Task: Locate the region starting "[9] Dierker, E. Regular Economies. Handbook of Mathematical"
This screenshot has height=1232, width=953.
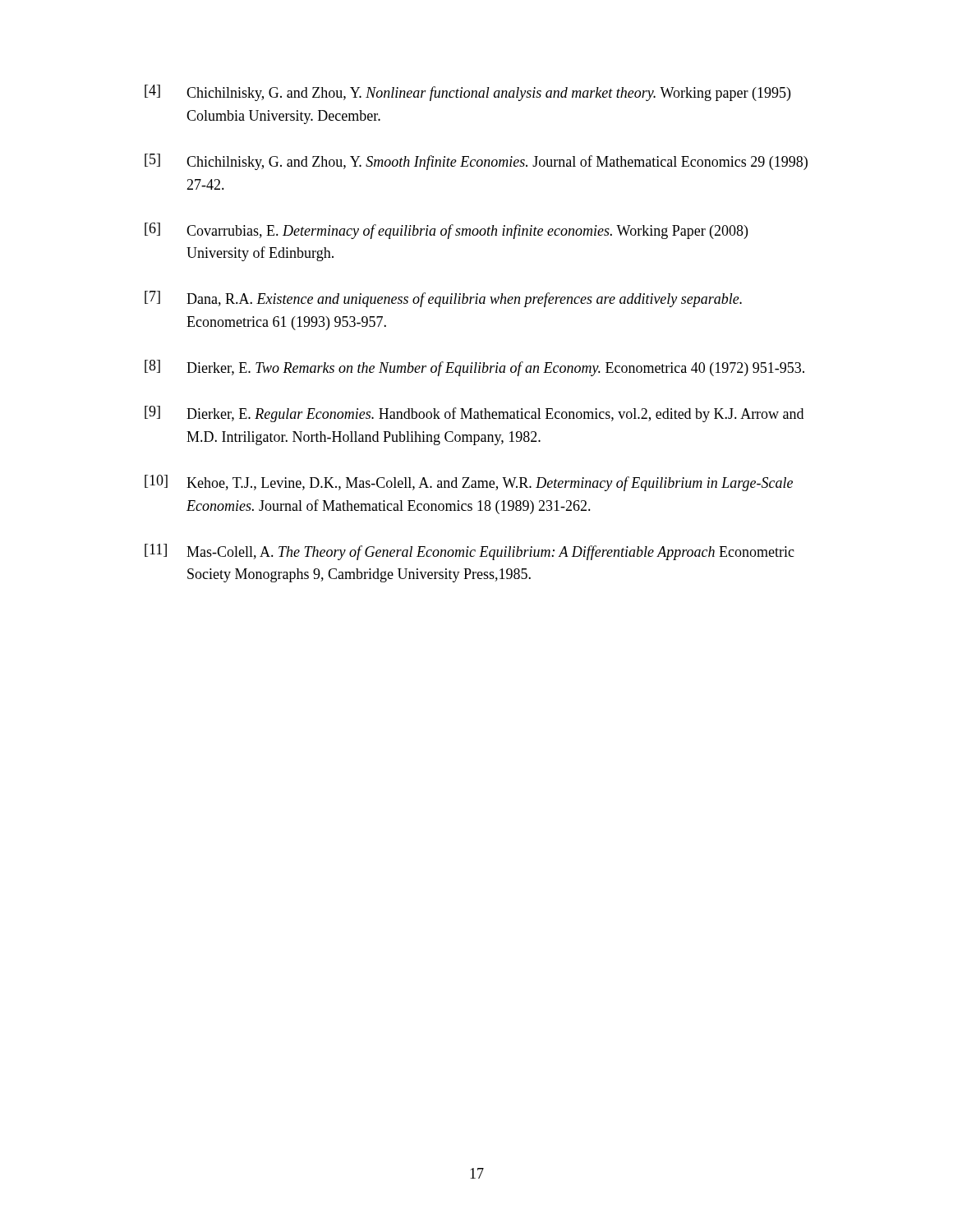Action: (x=476, y=426)
